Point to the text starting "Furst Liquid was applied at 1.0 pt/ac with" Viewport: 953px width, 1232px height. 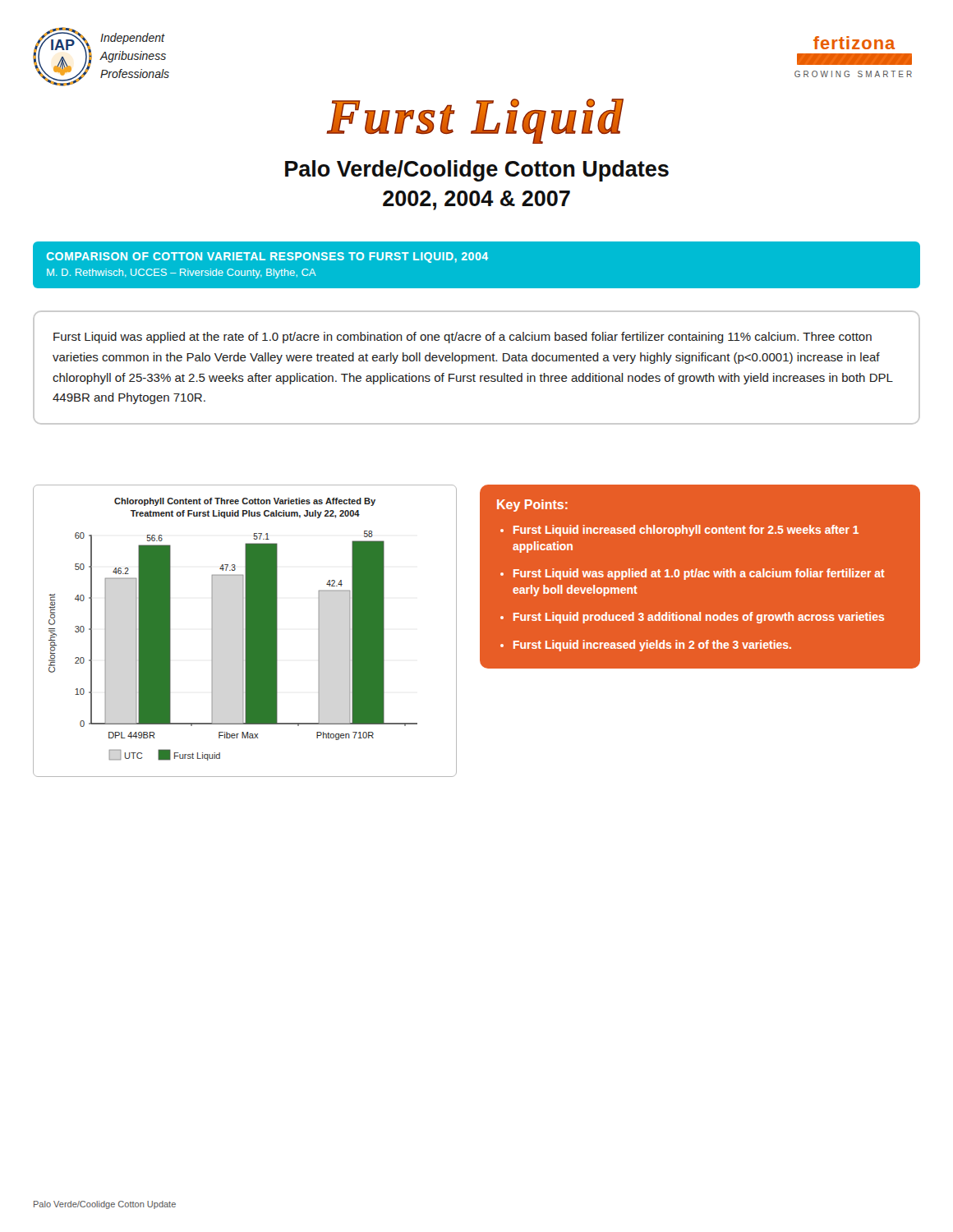coord(699,582)
